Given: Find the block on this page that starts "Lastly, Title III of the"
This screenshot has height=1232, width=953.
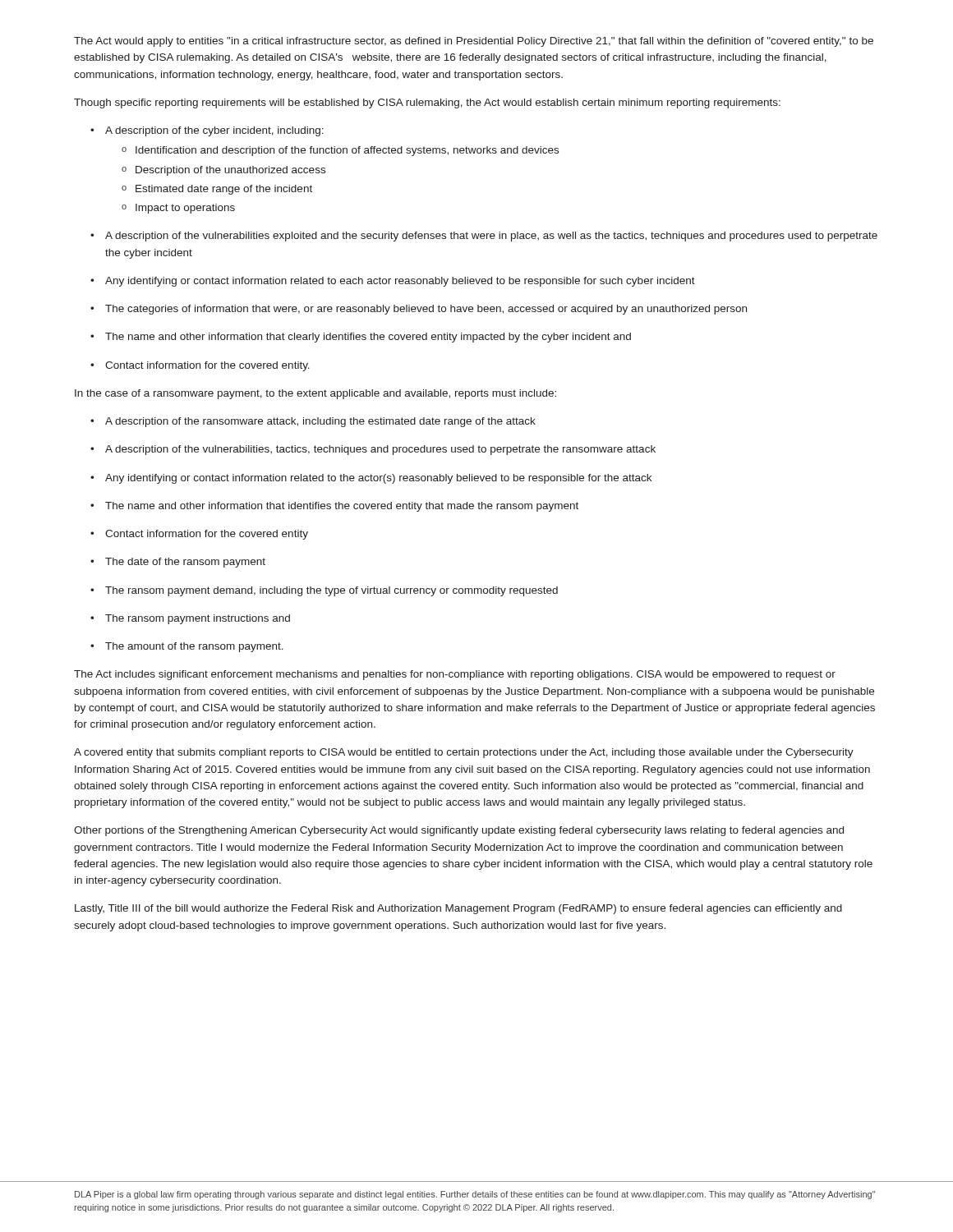Looking at the screenshot, I should click(x=476, y=917).
